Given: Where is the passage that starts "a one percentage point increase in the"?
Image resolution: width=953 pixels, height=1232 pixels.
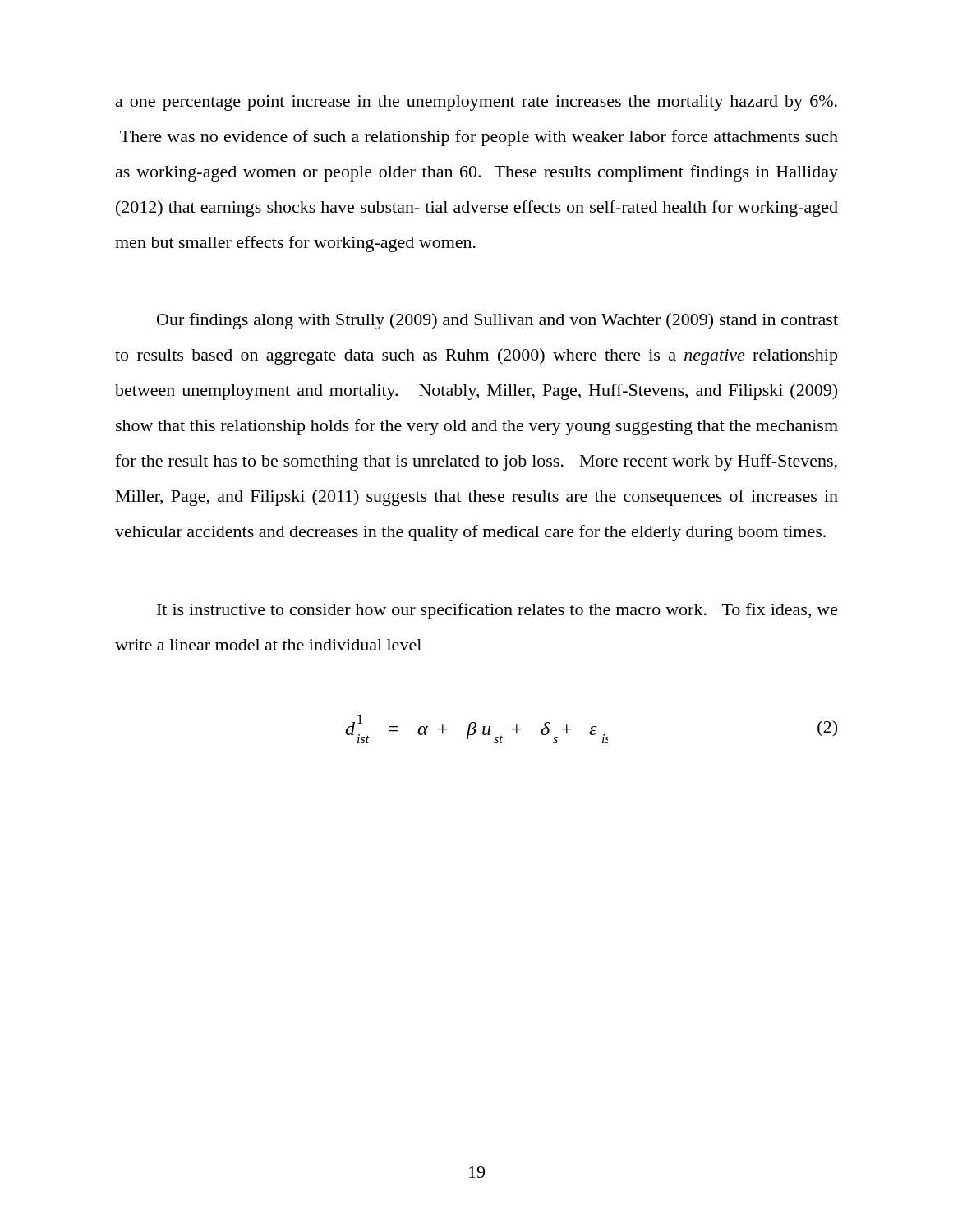Looking at the screenshot, I should click(476, 172).
